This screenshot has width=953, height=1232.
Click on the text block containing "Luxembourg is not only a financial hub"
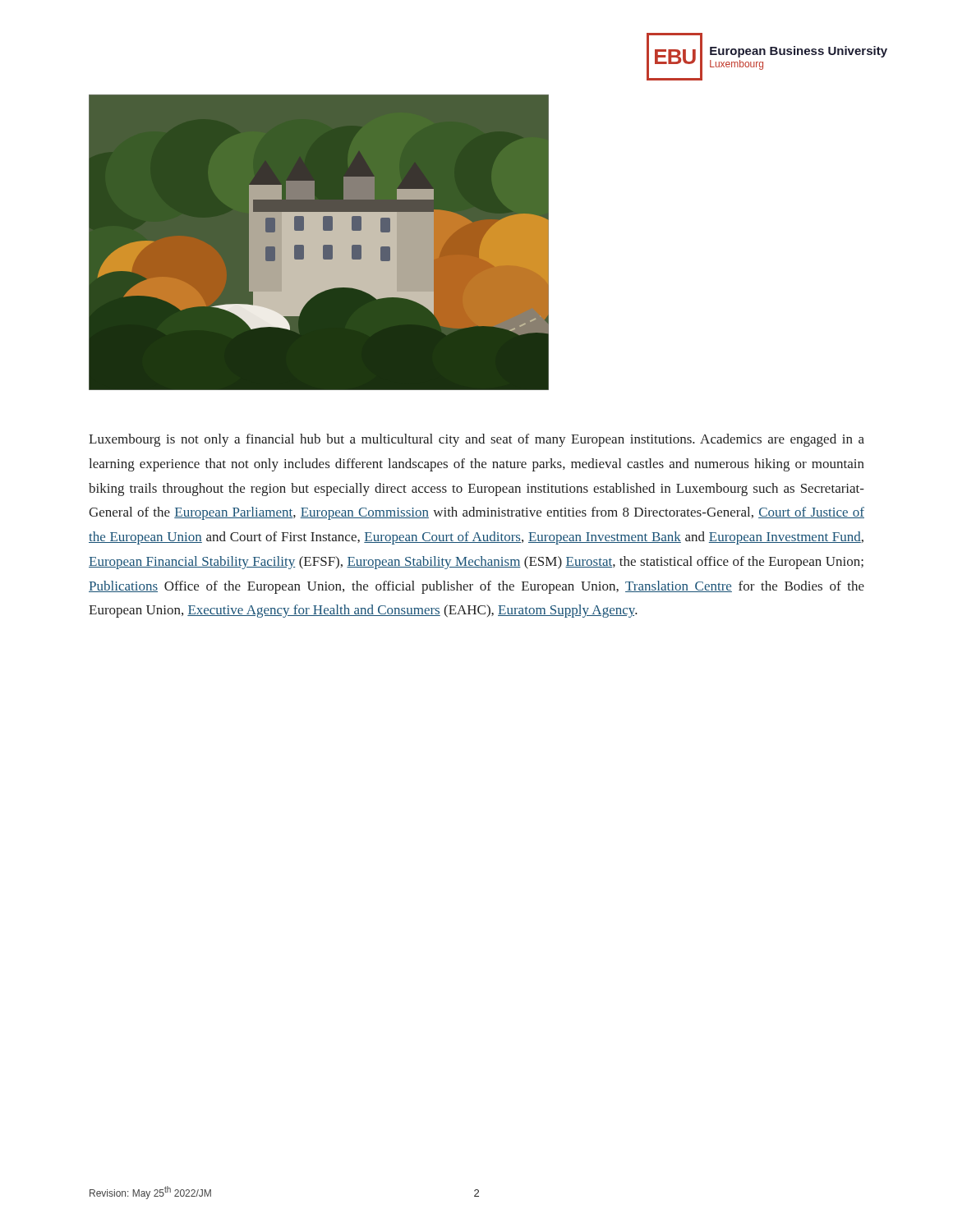(x=476, y=525)
